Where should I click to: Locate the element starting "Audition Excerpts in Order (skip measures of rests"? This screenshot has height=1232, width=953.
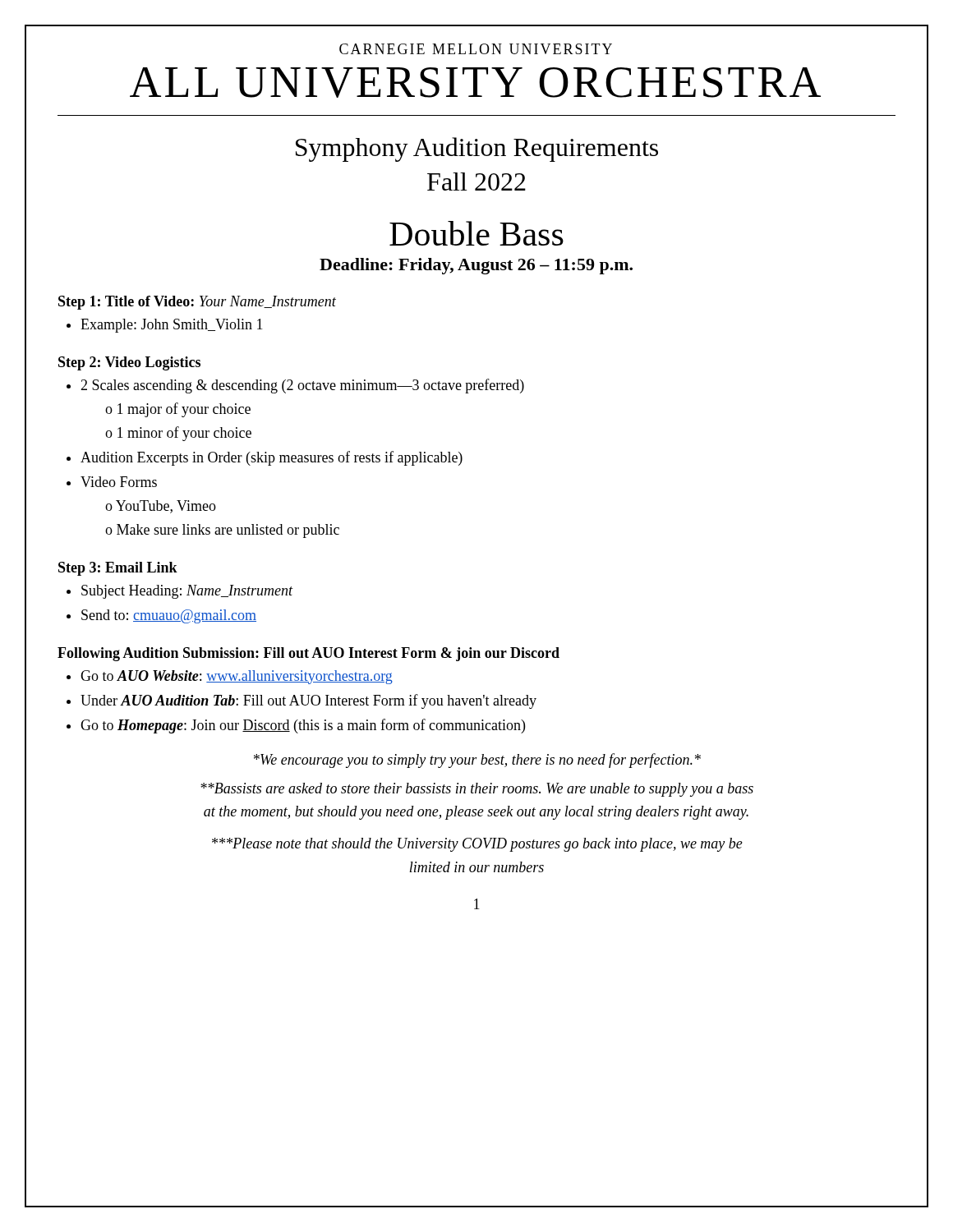pyautogui.click(x=272, y=458)
